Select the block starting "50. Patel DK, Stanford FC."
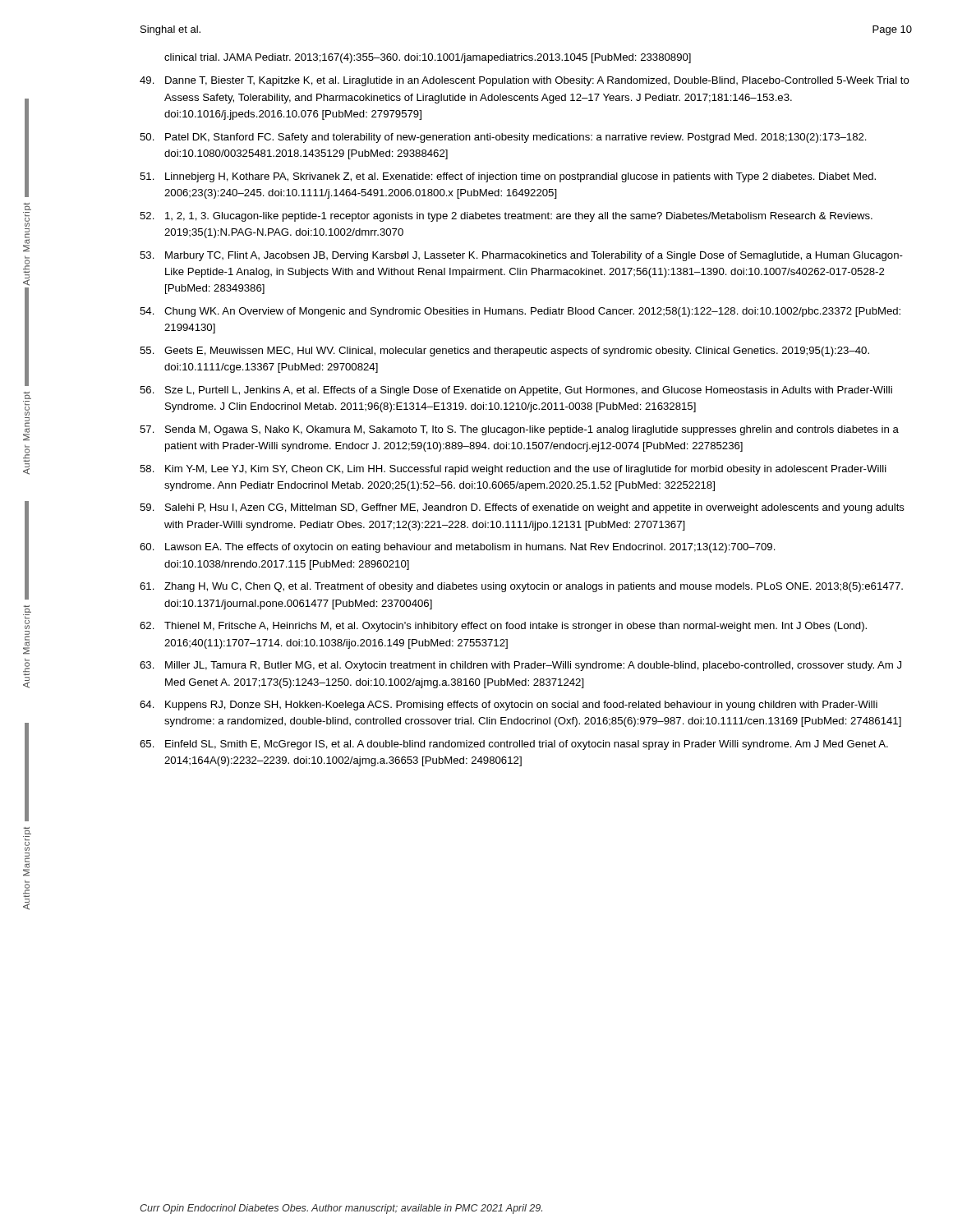953x1232 pixels. 526,146
